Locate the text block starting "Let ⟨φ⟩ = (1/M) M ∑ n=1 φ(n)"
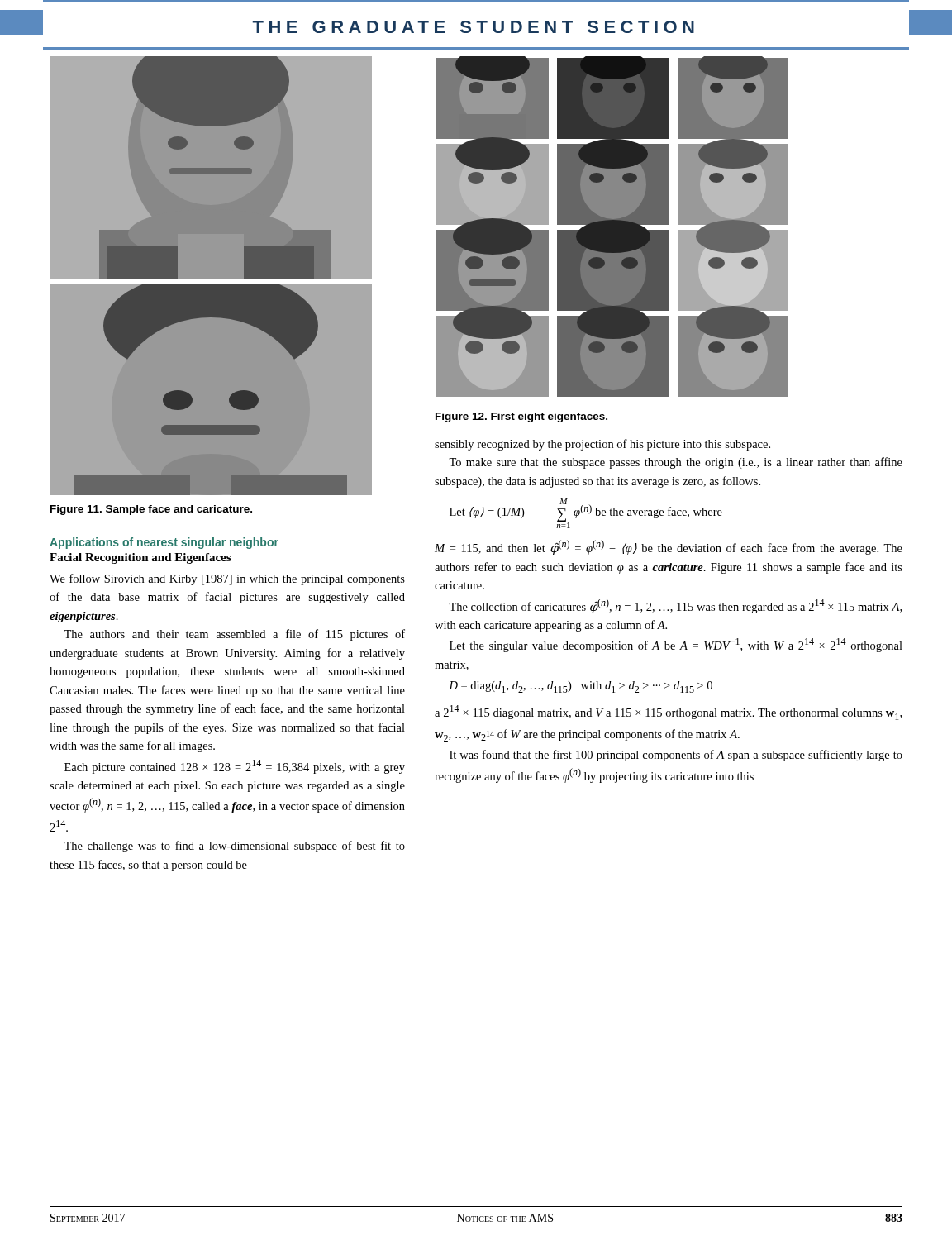 click(x=669, y=514)
